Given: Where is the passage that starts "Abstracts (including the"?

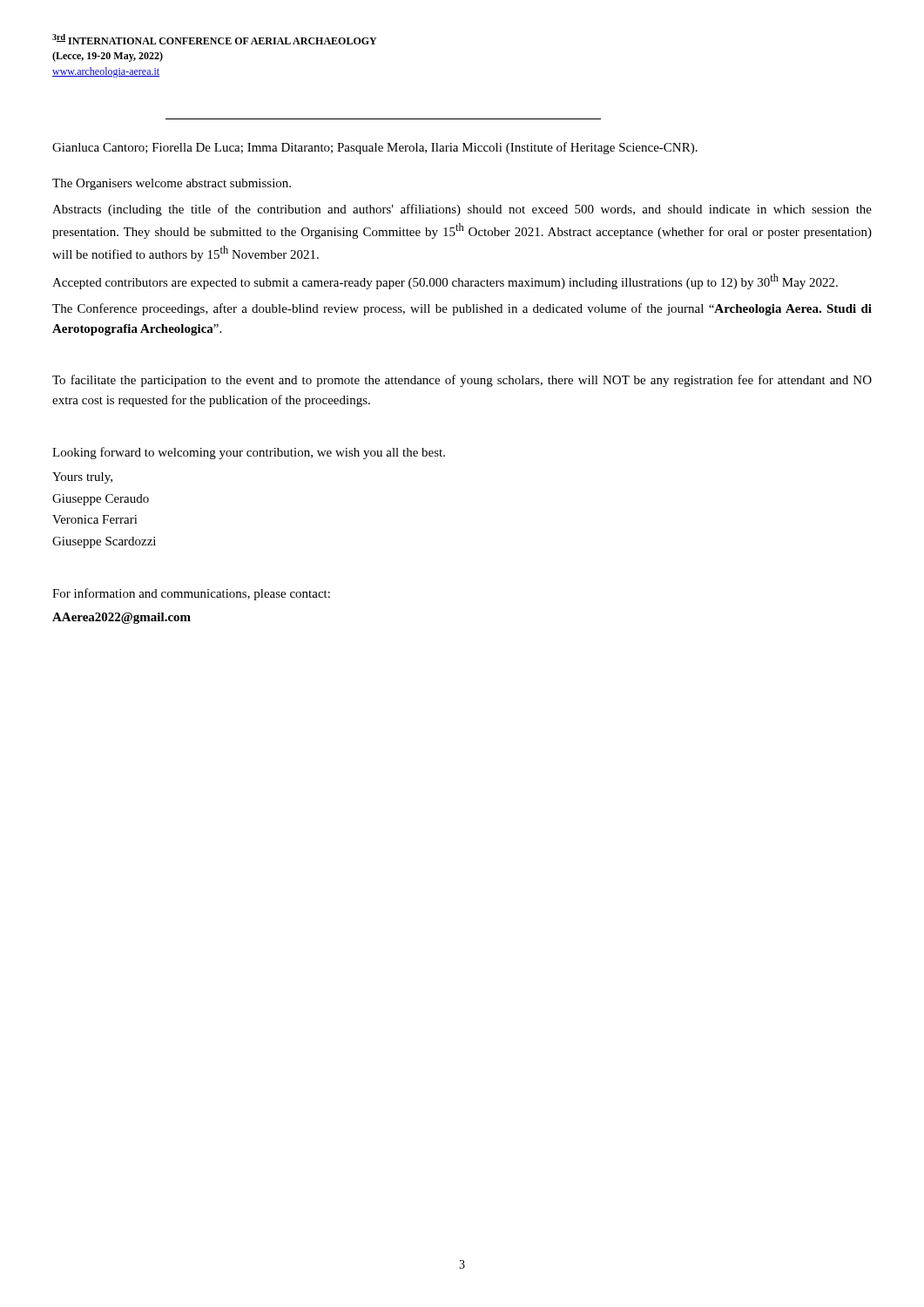Looking at the screenshot, I should [462, 232].
